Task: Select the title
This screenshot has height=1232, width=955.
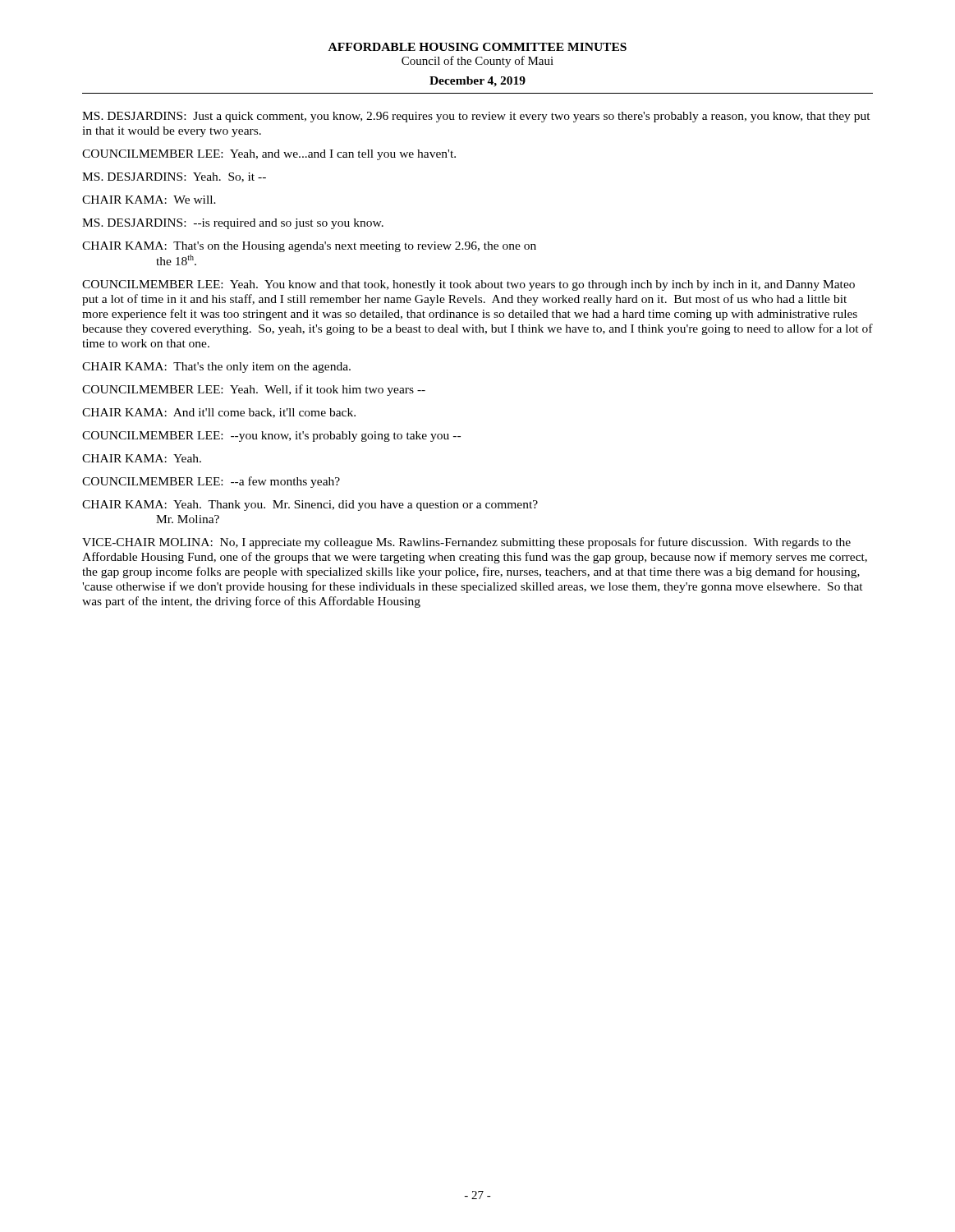Action: point(478,80)
